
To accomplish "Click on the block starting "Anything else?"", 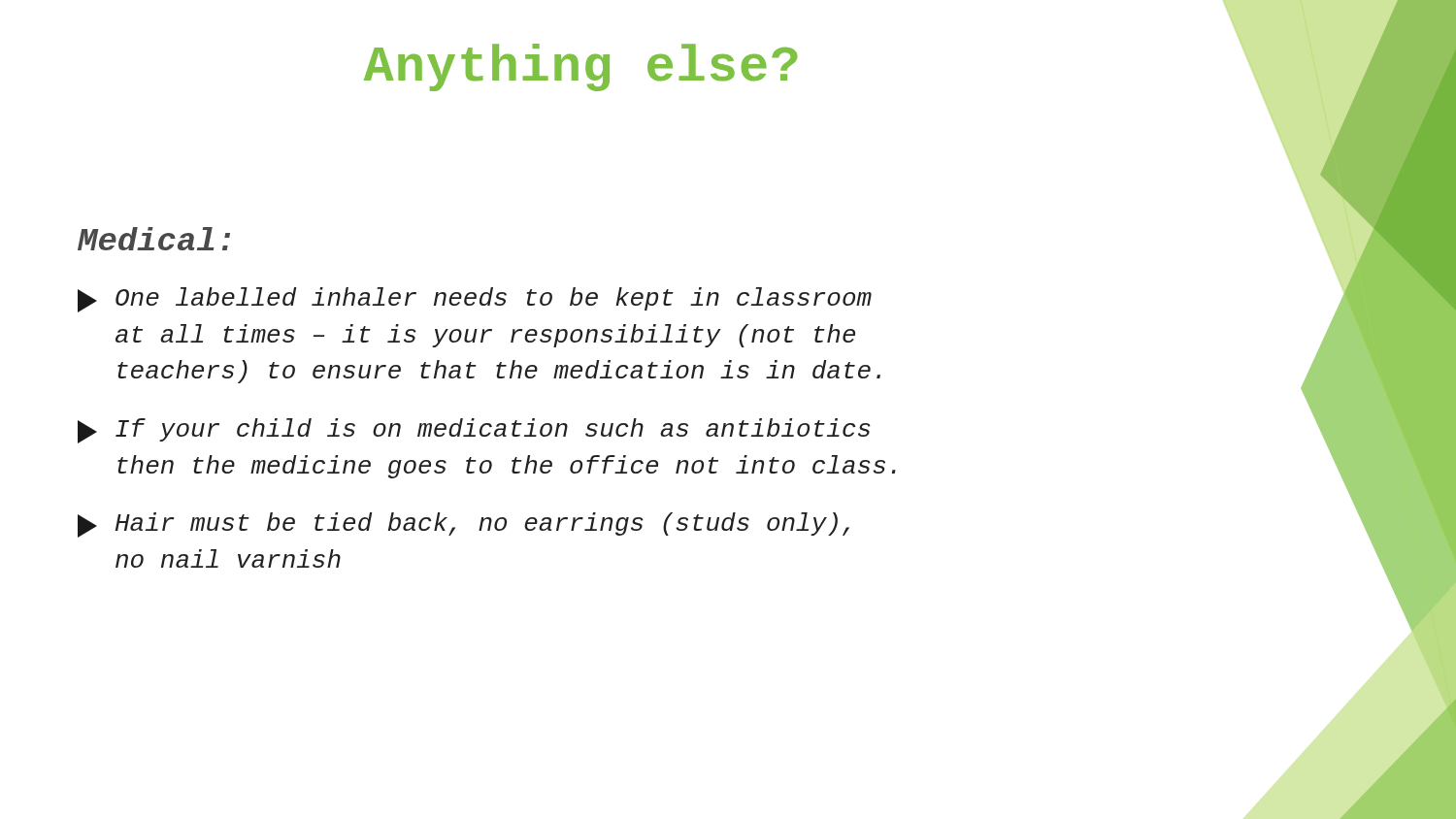I will tap(582, 67).
